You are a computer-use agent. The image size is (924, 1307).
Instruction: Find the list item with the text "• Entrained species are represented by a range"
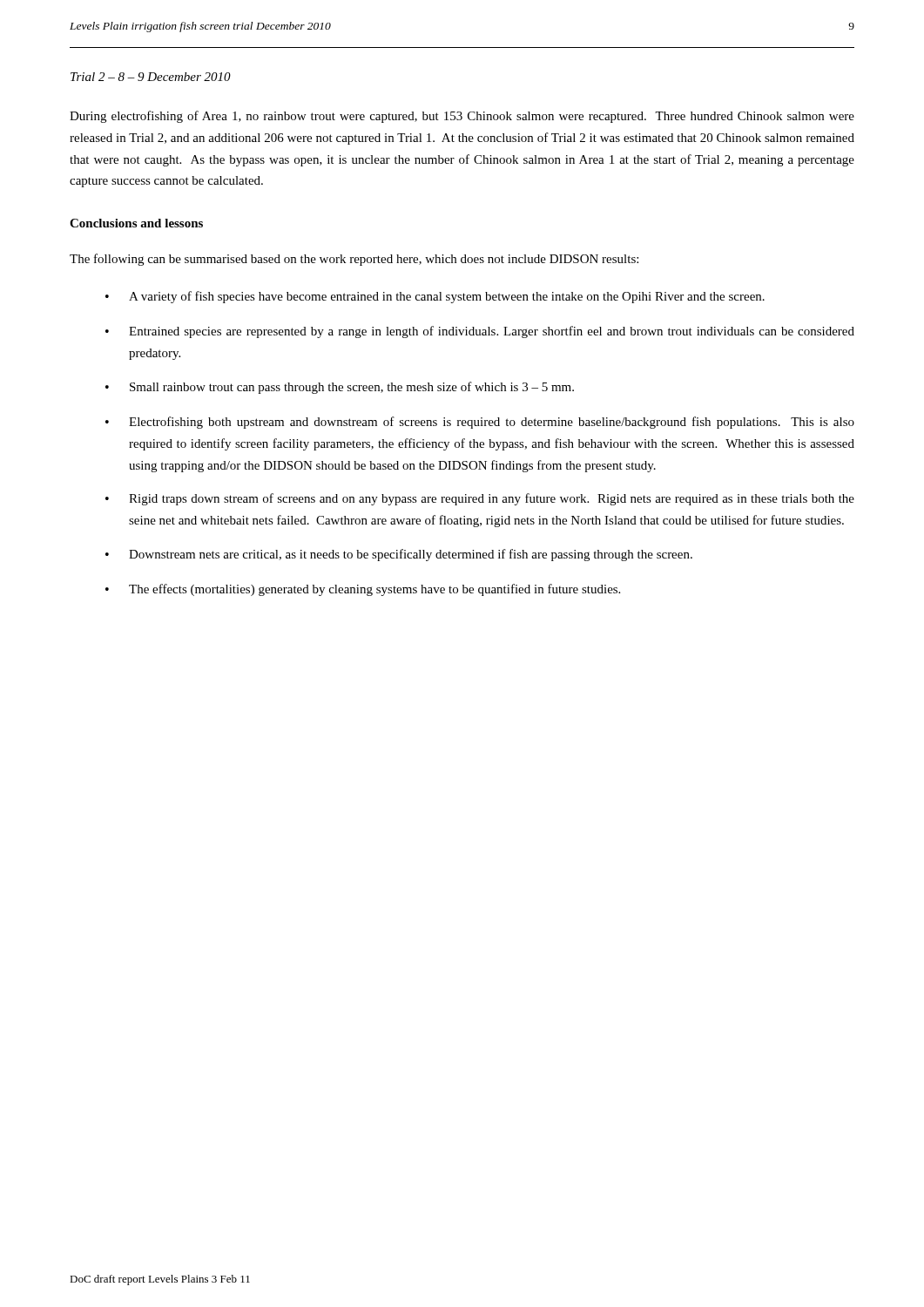point(479,342)
